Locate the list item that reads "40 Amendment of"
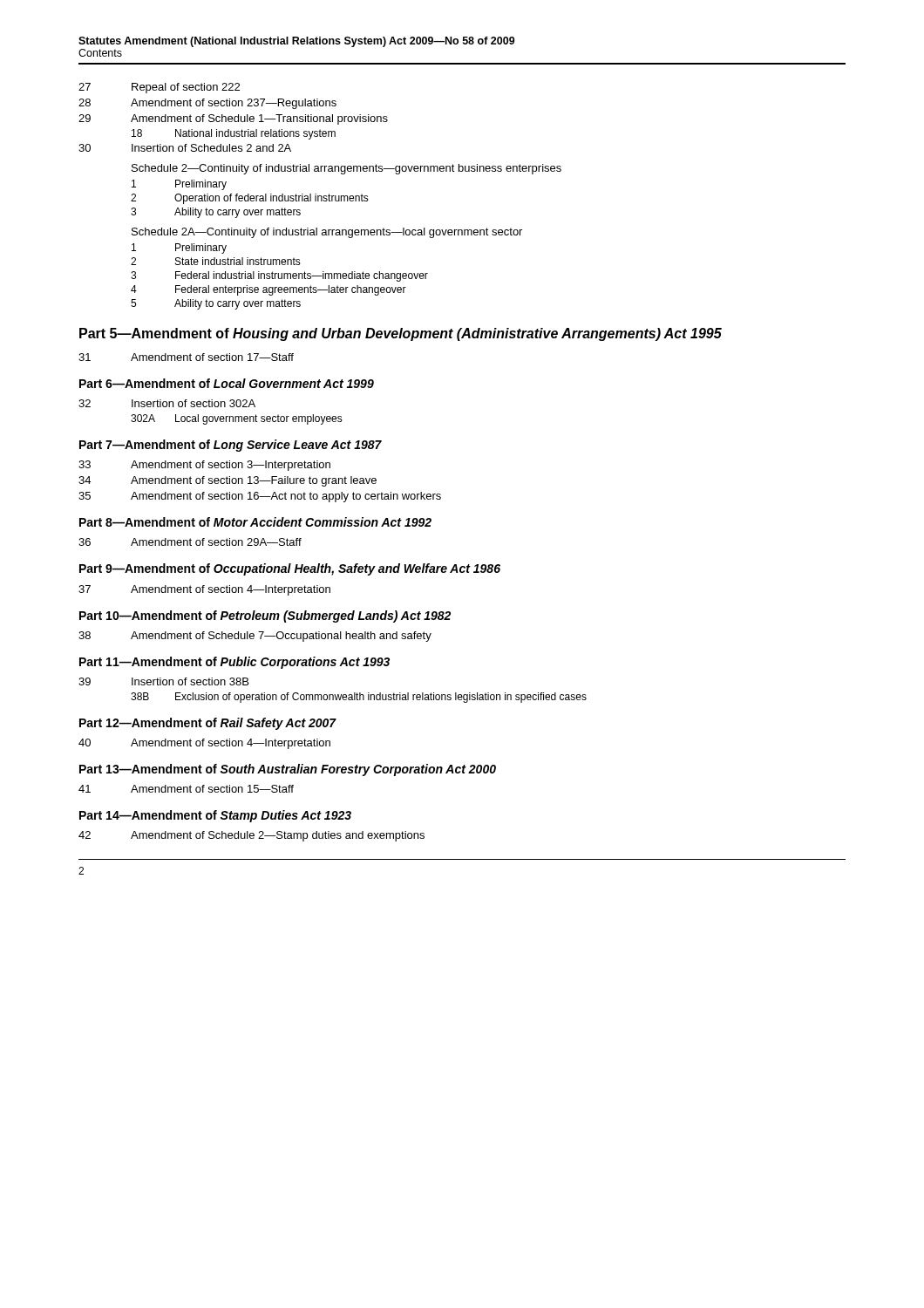Image resolution: width=924 pixels, height=1308 pixels. tap(204, 744)
